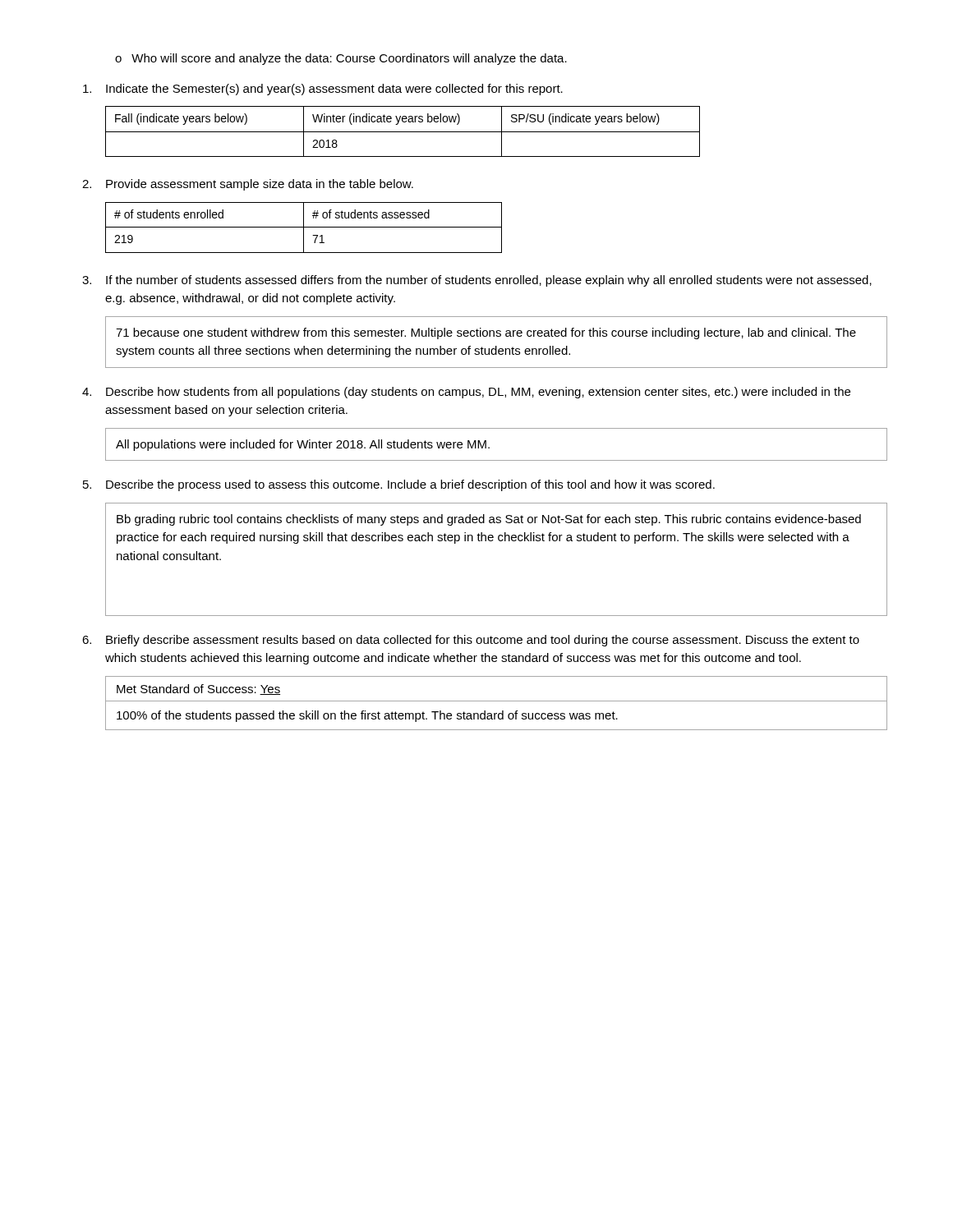Image resolution: width=953 pixels, height=1232 pixels.
Task: Locate the region starting "Met Standard of Success: Yes"
Action: tap(496, 703)
